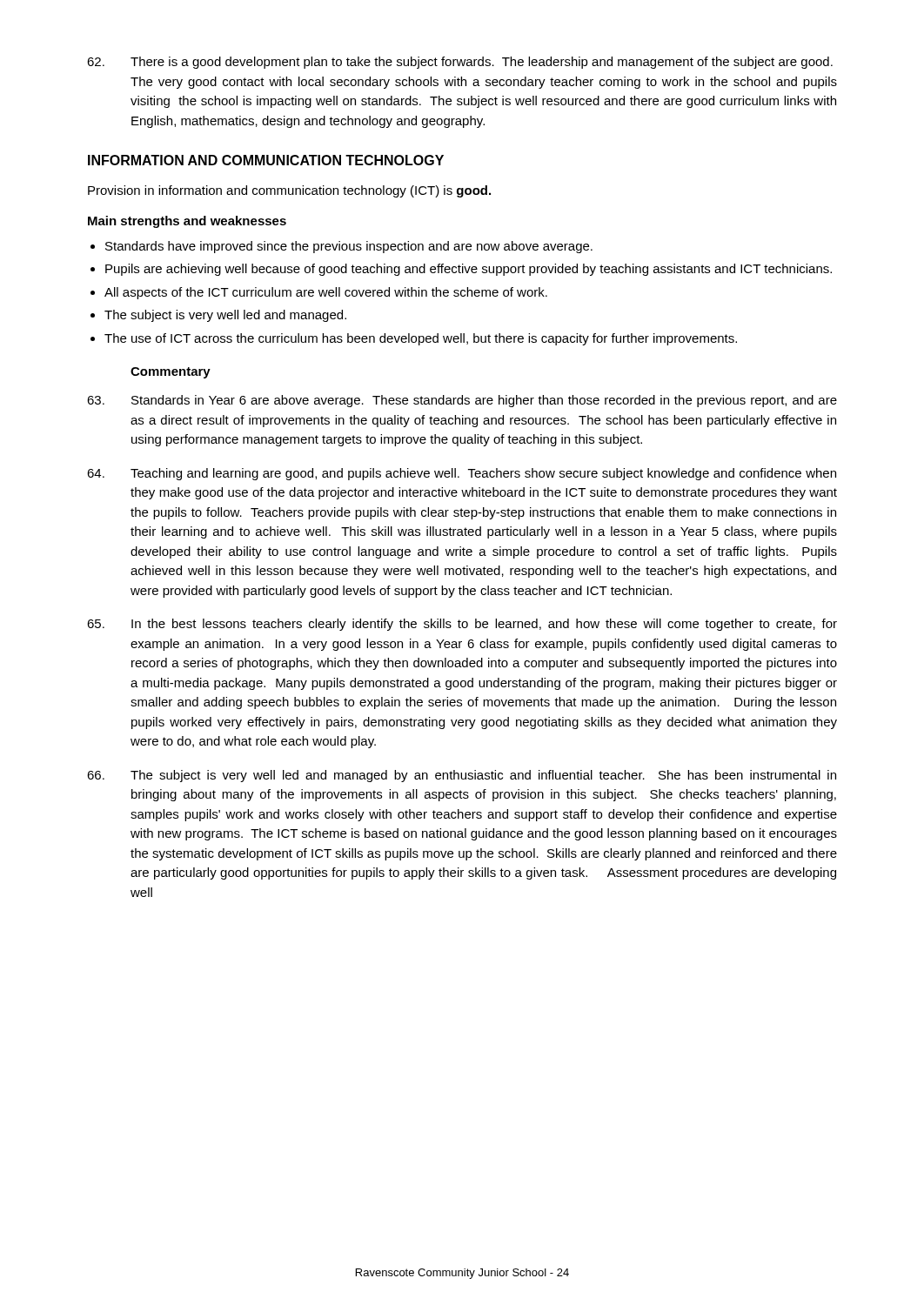Image resolution: width=924 pixels, height=1305 pixels.
Task: Locate the block of text that opens with "In the best lessons"
Action: point(462,683)
